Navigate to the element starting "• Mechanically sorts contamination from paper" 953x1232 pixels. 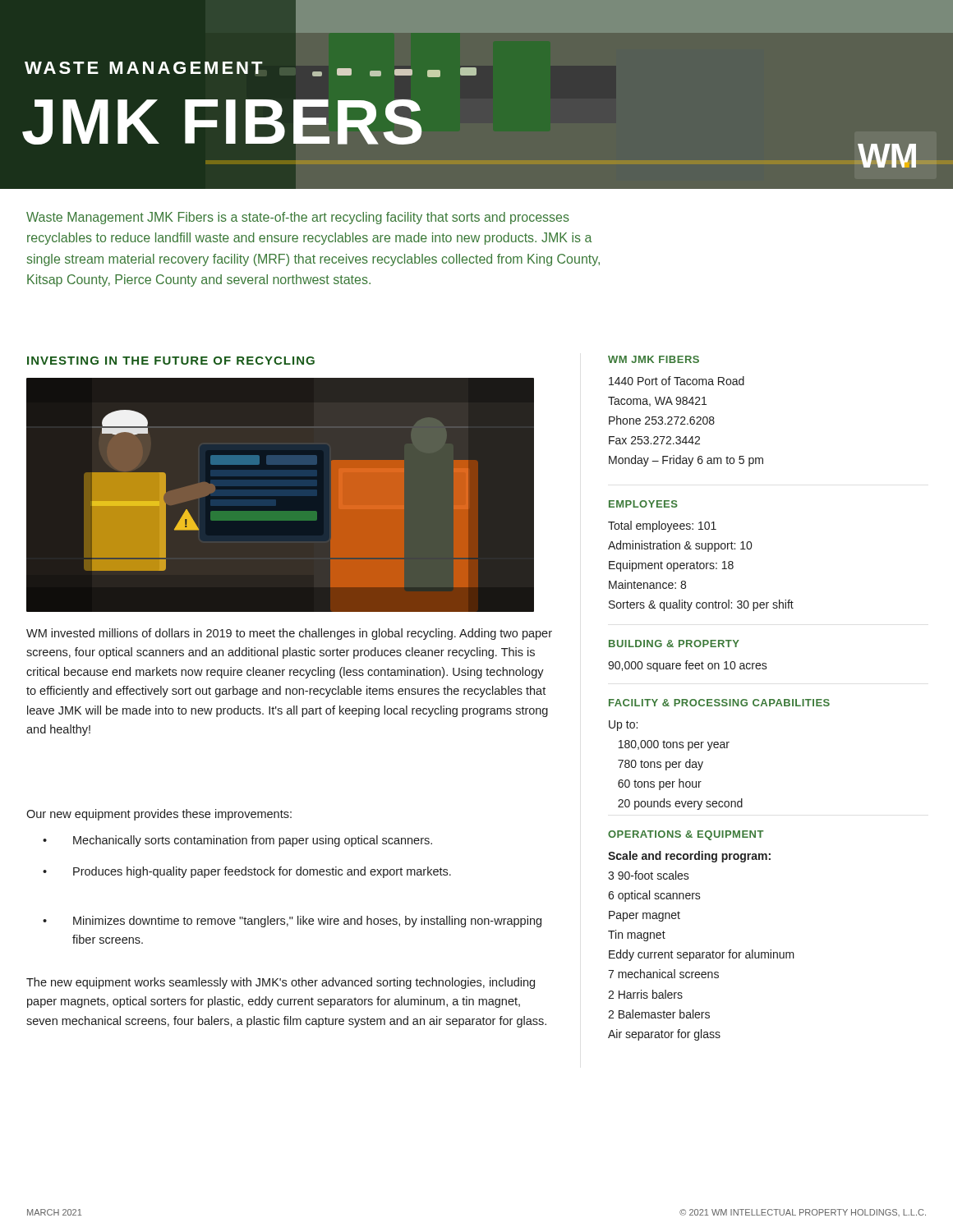[x=304, y=841]
